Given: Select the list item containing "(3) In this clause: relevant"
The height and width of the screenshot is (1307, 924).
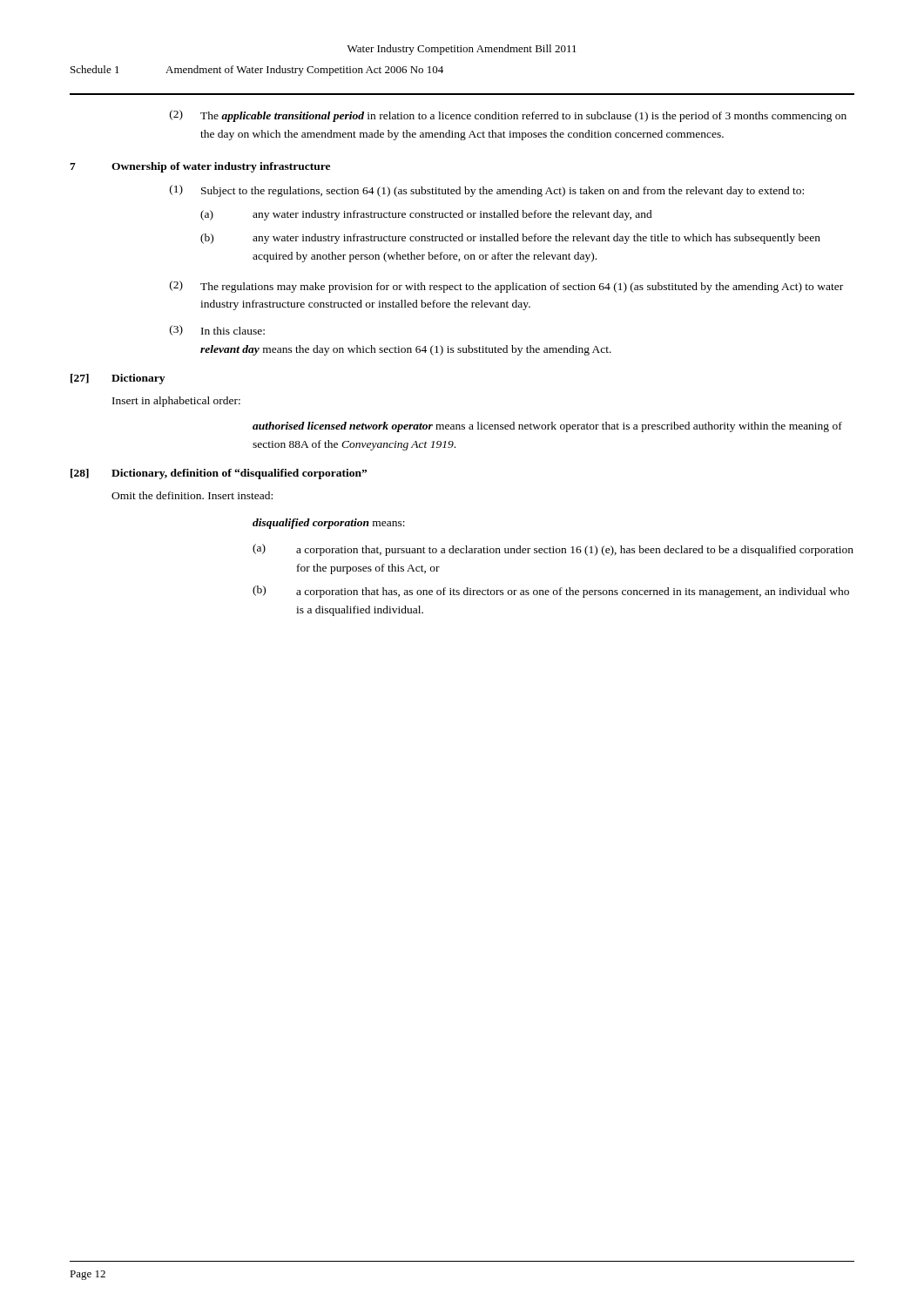Looking at the screenshot, I should [x=462, y=341].
